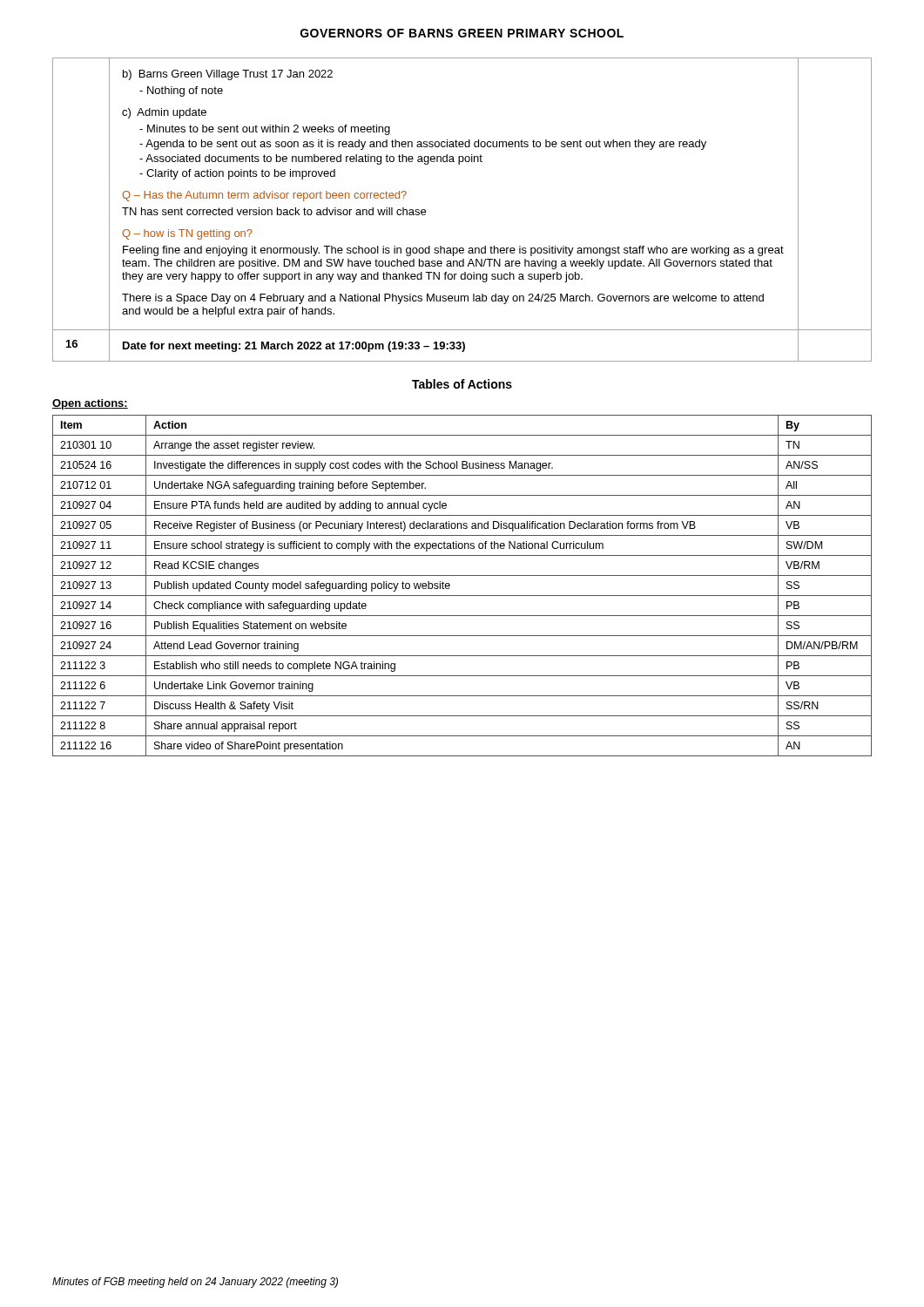Where is the passage that starts "Q – how is"?
The image size is (924, 1307).
coord(454,254)
